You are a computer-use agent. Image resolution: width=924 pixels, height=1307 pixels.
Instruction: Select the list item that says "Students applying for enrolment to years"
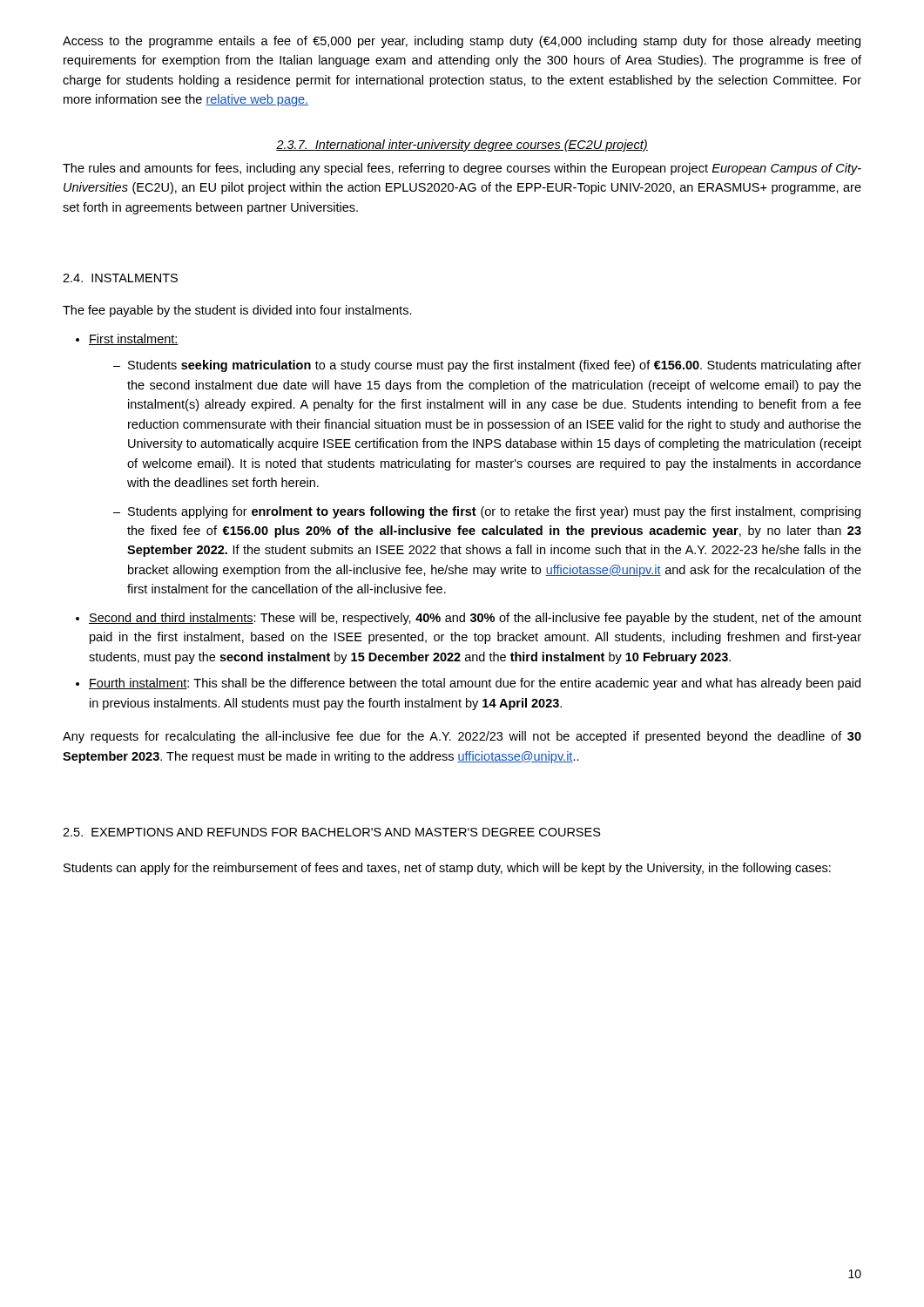[x=494, y=550]
